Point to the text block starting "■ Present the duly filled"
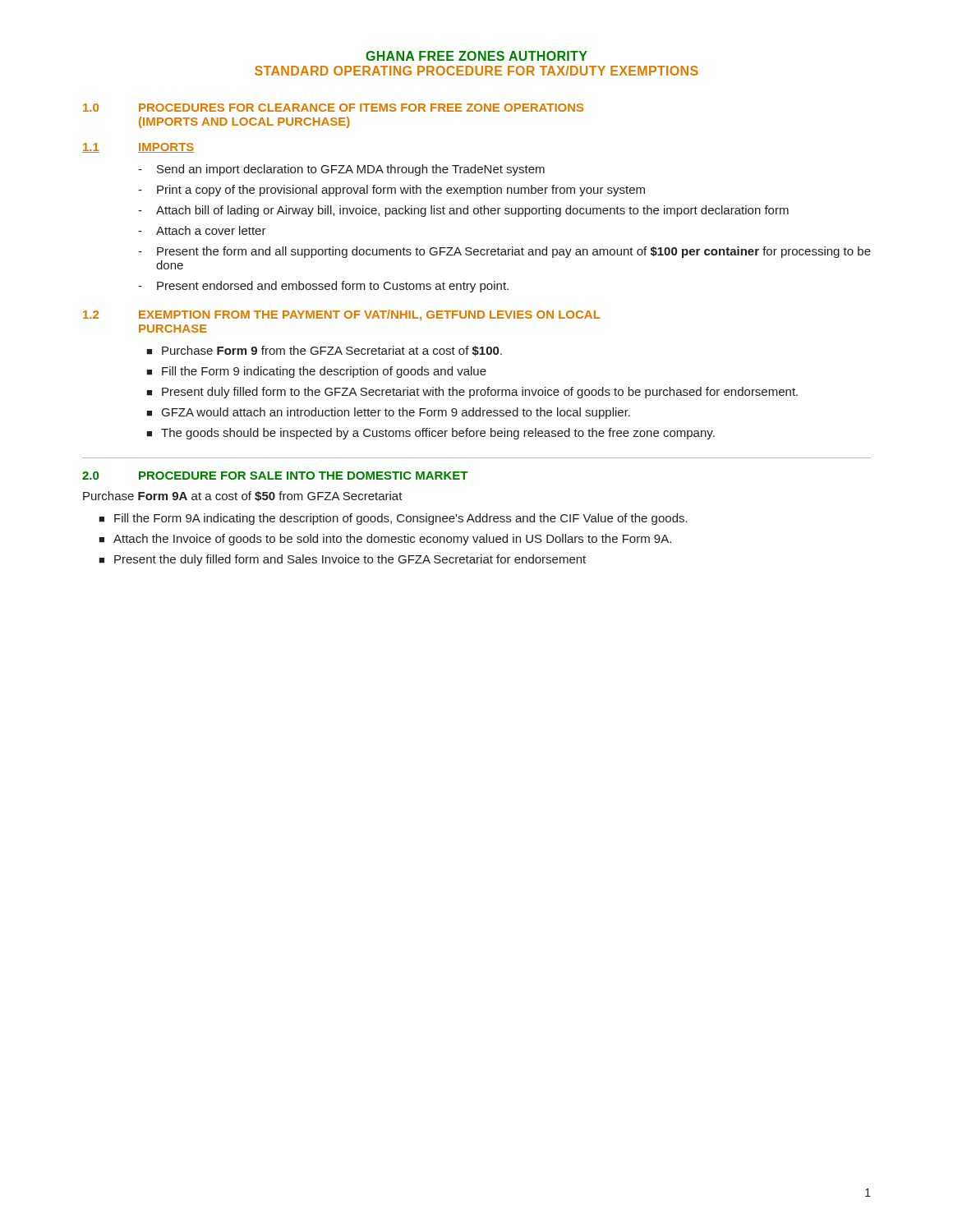Screen dimensions: 1232x953 point(485,559)
